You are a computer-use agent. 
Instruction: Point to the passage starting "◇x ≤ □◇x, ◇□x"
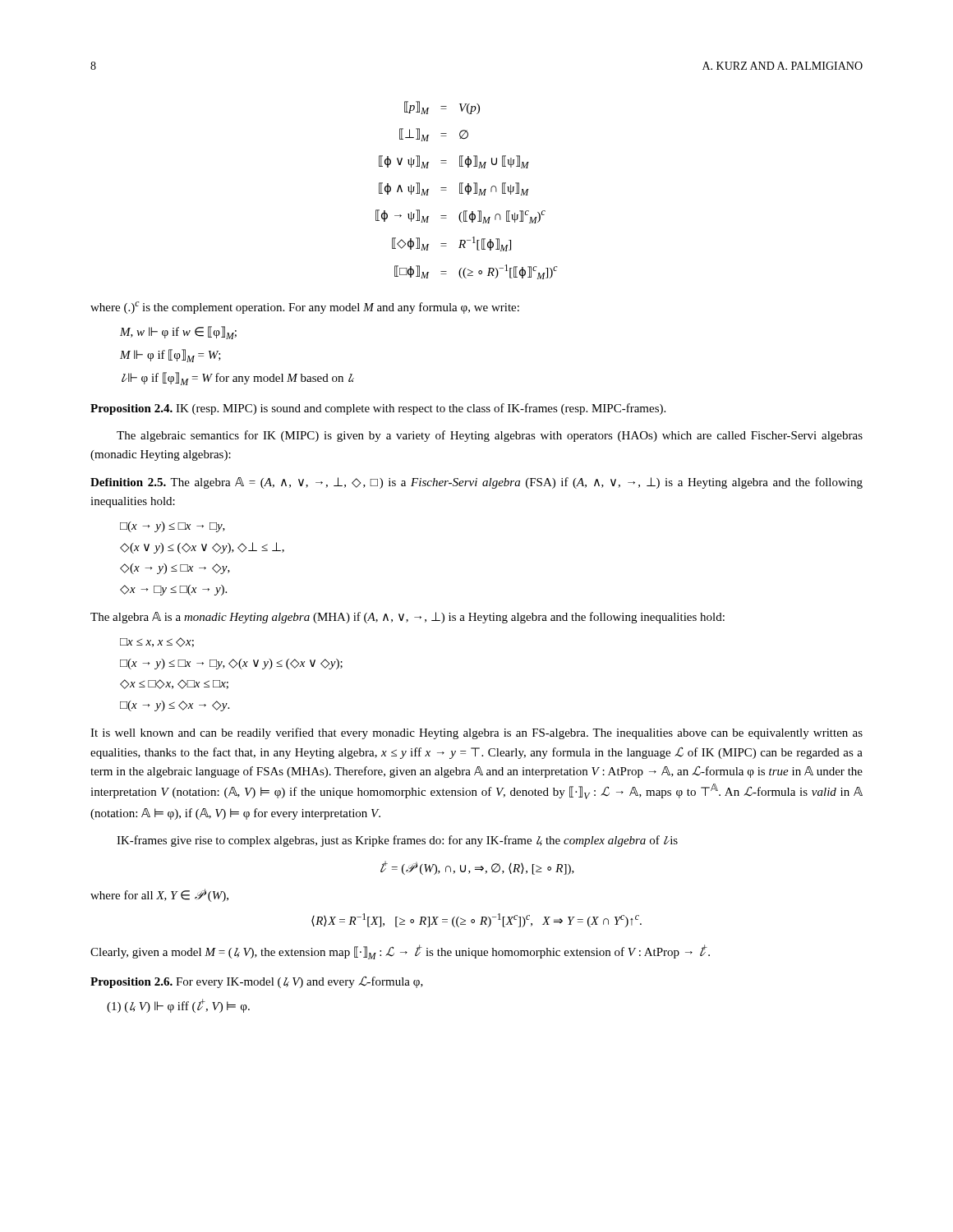175,684
